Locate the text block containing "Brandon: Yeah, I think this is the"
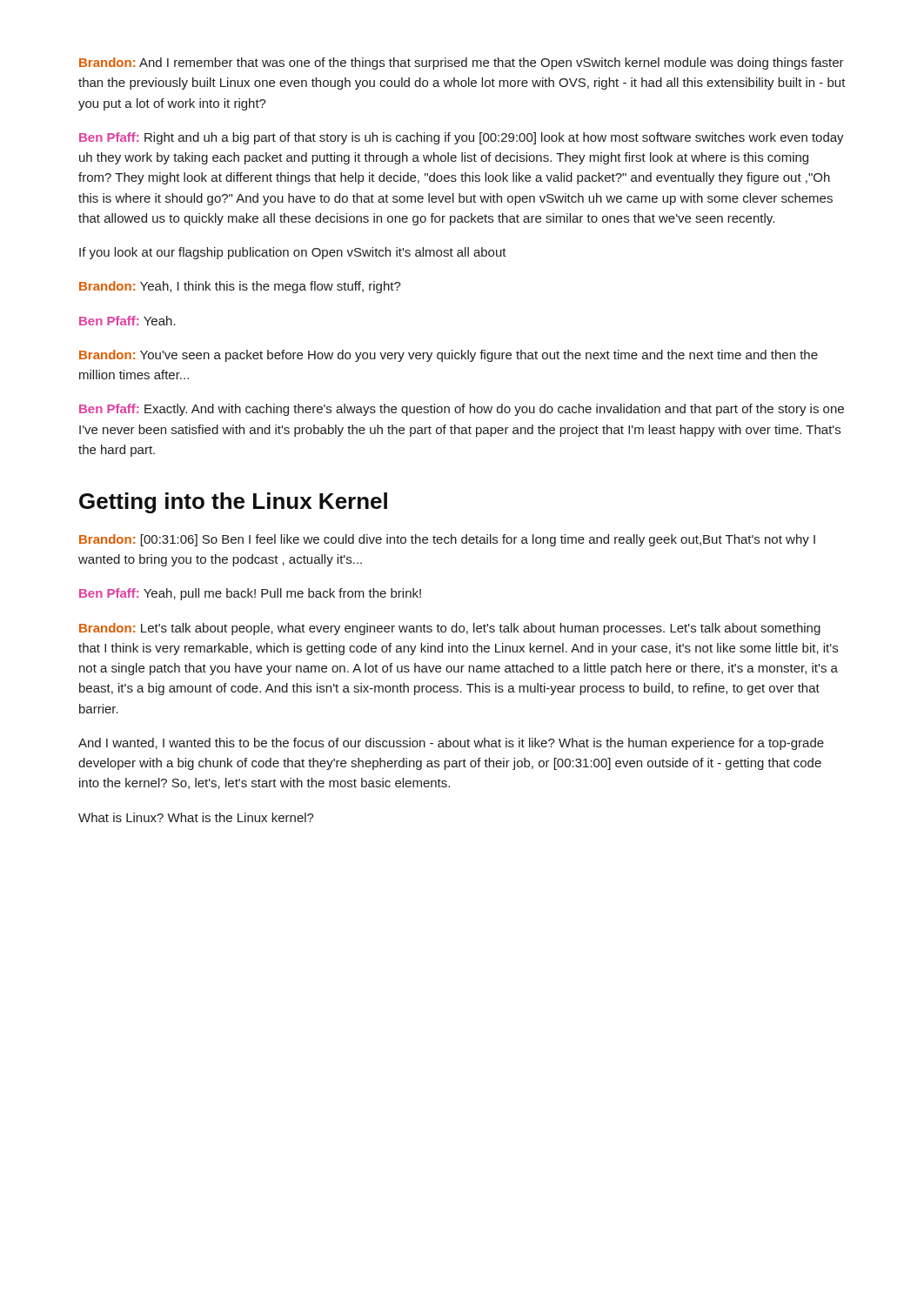The height and width of the screenshot is (1305, 924). pos(240,286)
